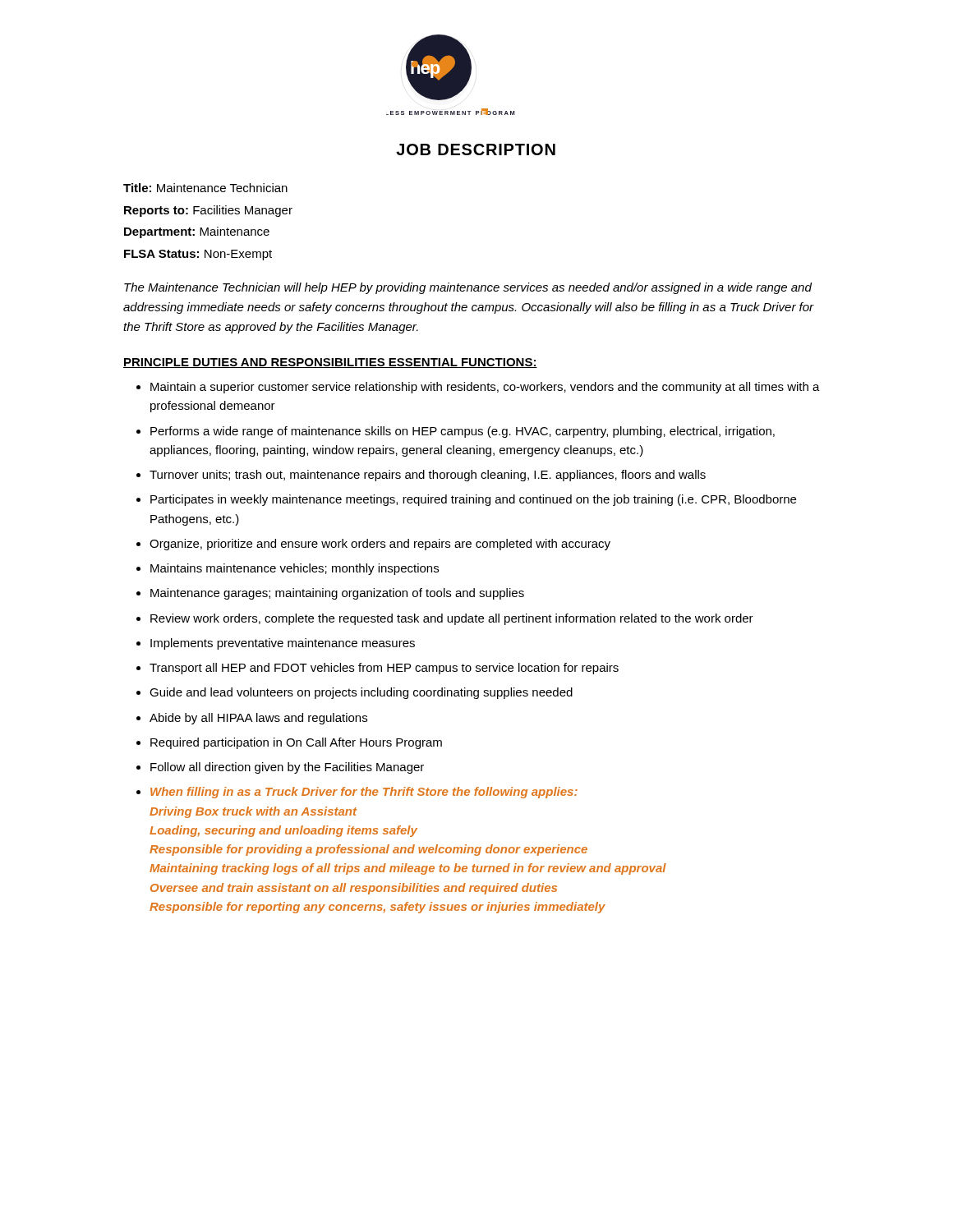This screenshot has height=1232, width=953.
Task: Find the text block starting "Title: Maintenance Technician"
Action: tap(205, 188)
